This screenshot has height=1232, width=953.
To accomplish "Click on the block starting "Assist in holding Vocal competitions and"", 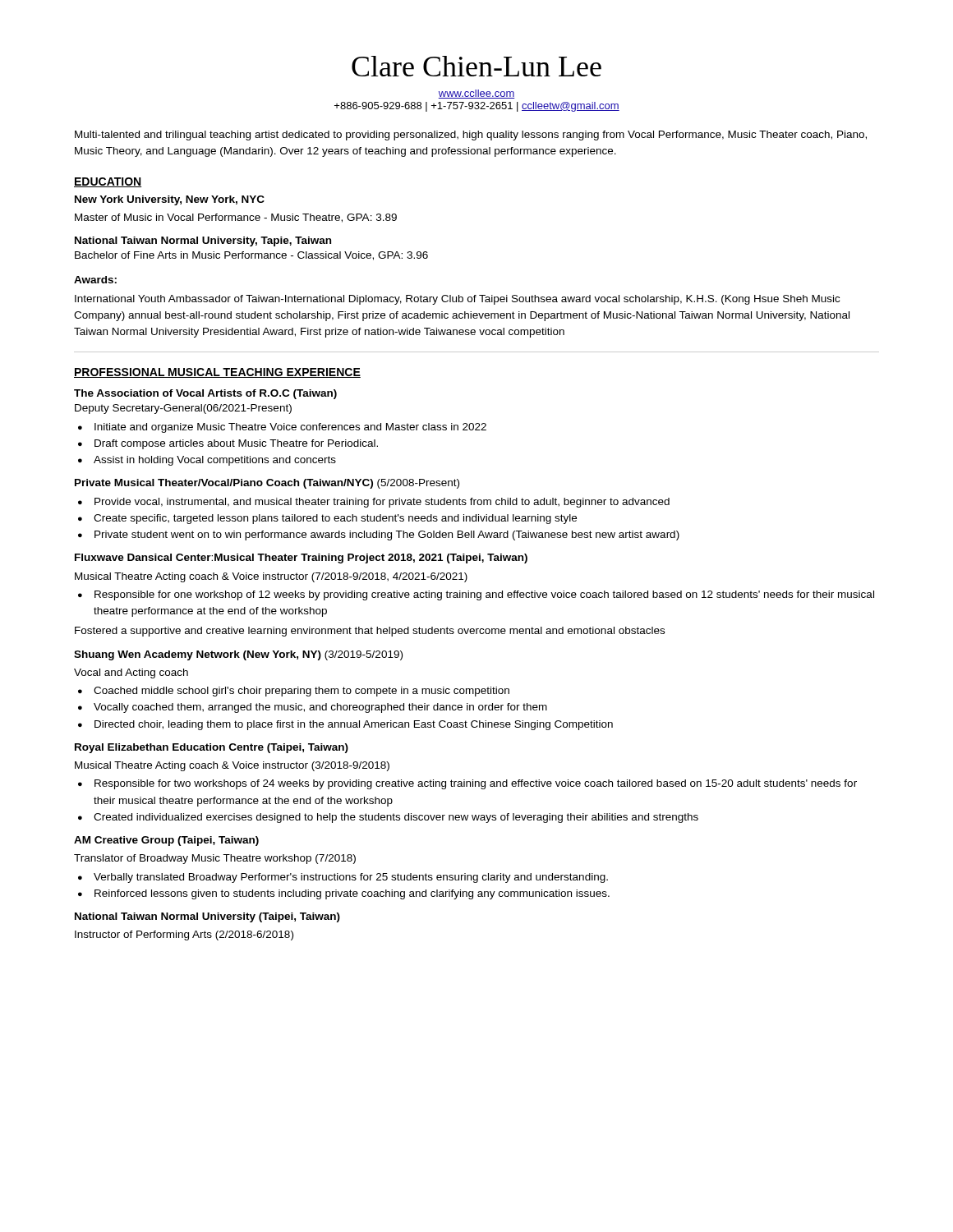I will 215,460.
